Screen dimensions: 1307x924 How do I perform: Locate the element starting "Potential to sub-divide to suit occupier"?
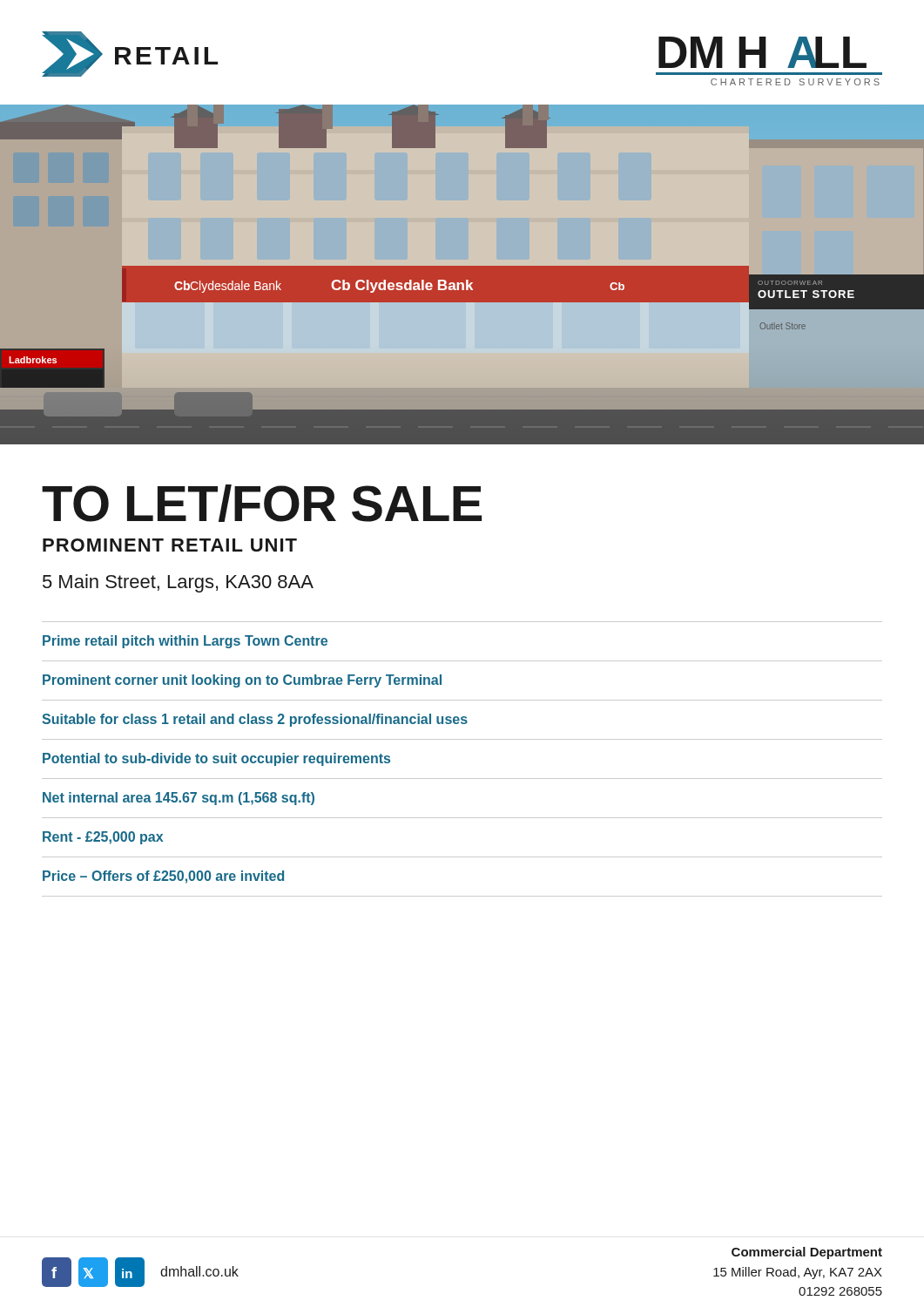(216, 758)
